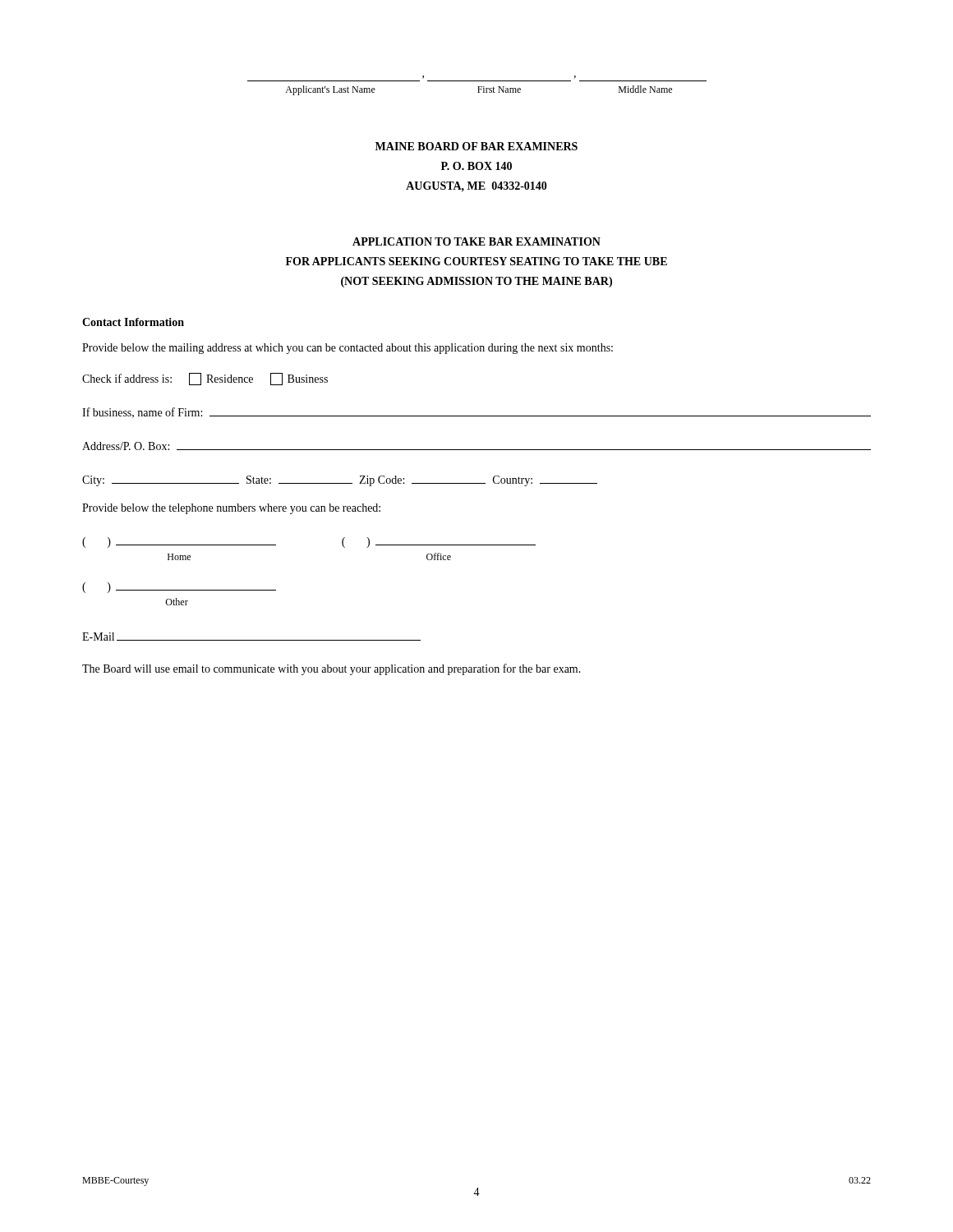Point to "City: State: Zip Code: Country:"

[340, 477]
